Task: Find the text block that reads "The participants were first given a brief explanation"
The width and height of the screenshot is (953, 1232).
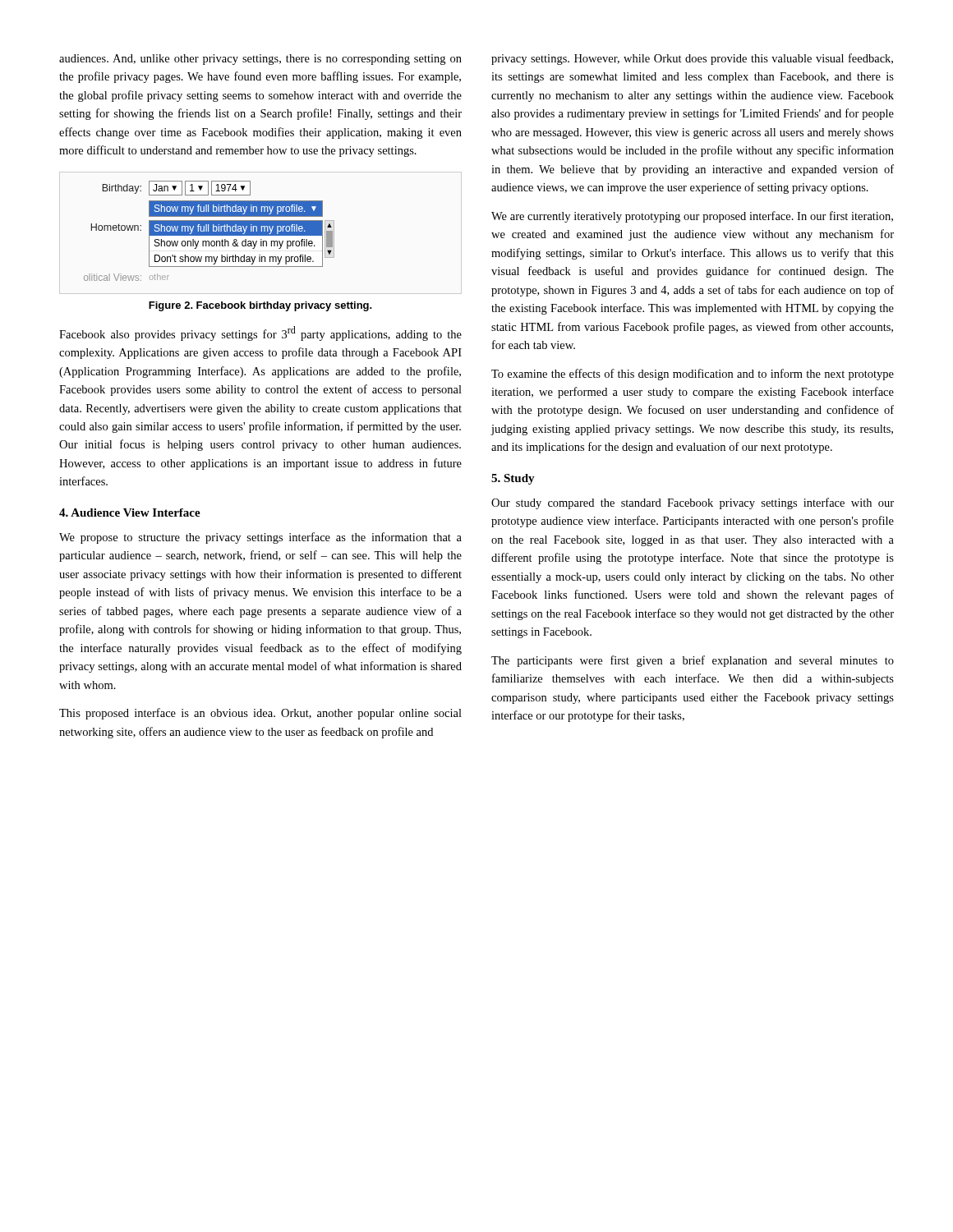Action: 693,688
